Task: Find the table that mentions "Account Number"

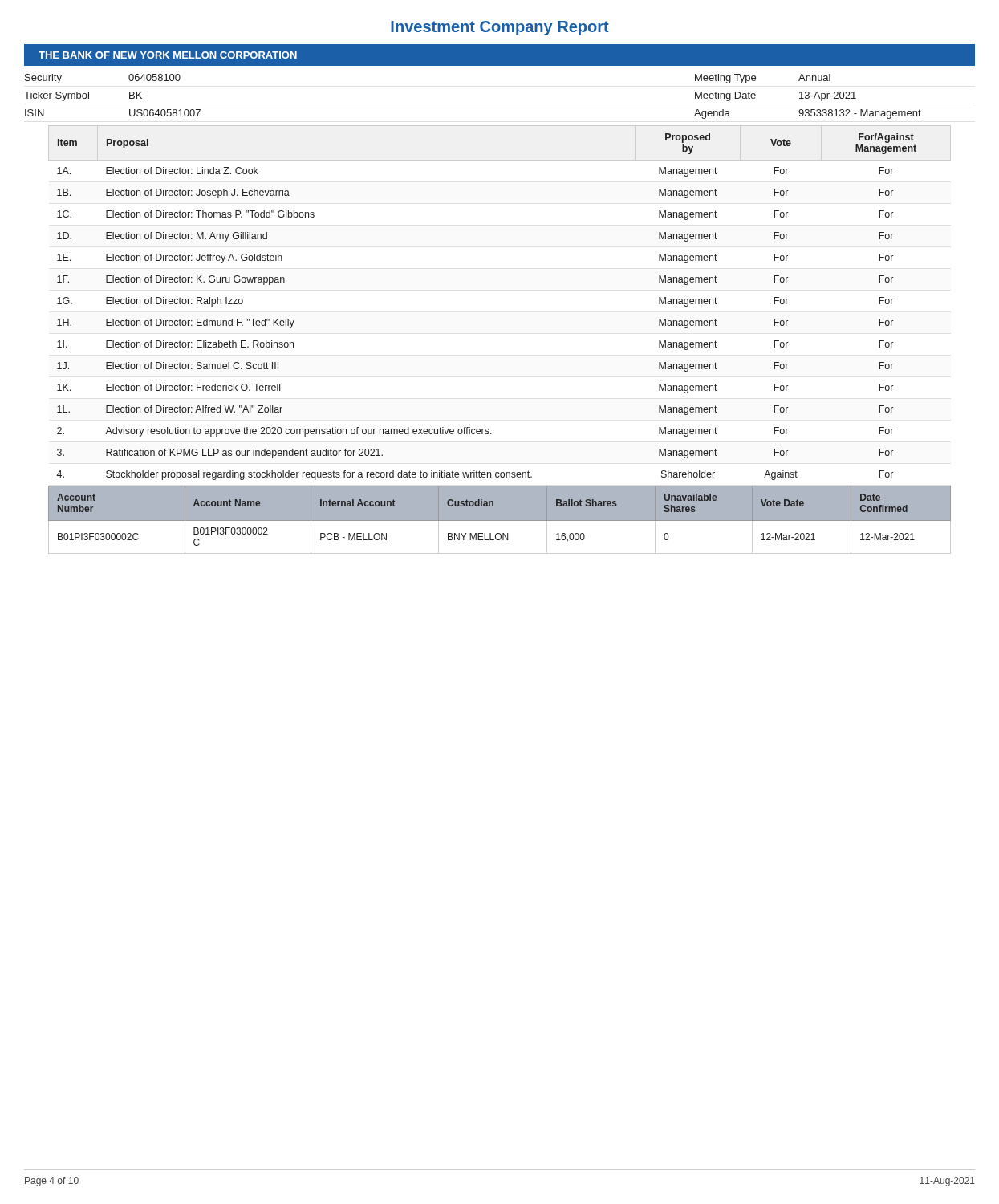Action: click(500, 520)
